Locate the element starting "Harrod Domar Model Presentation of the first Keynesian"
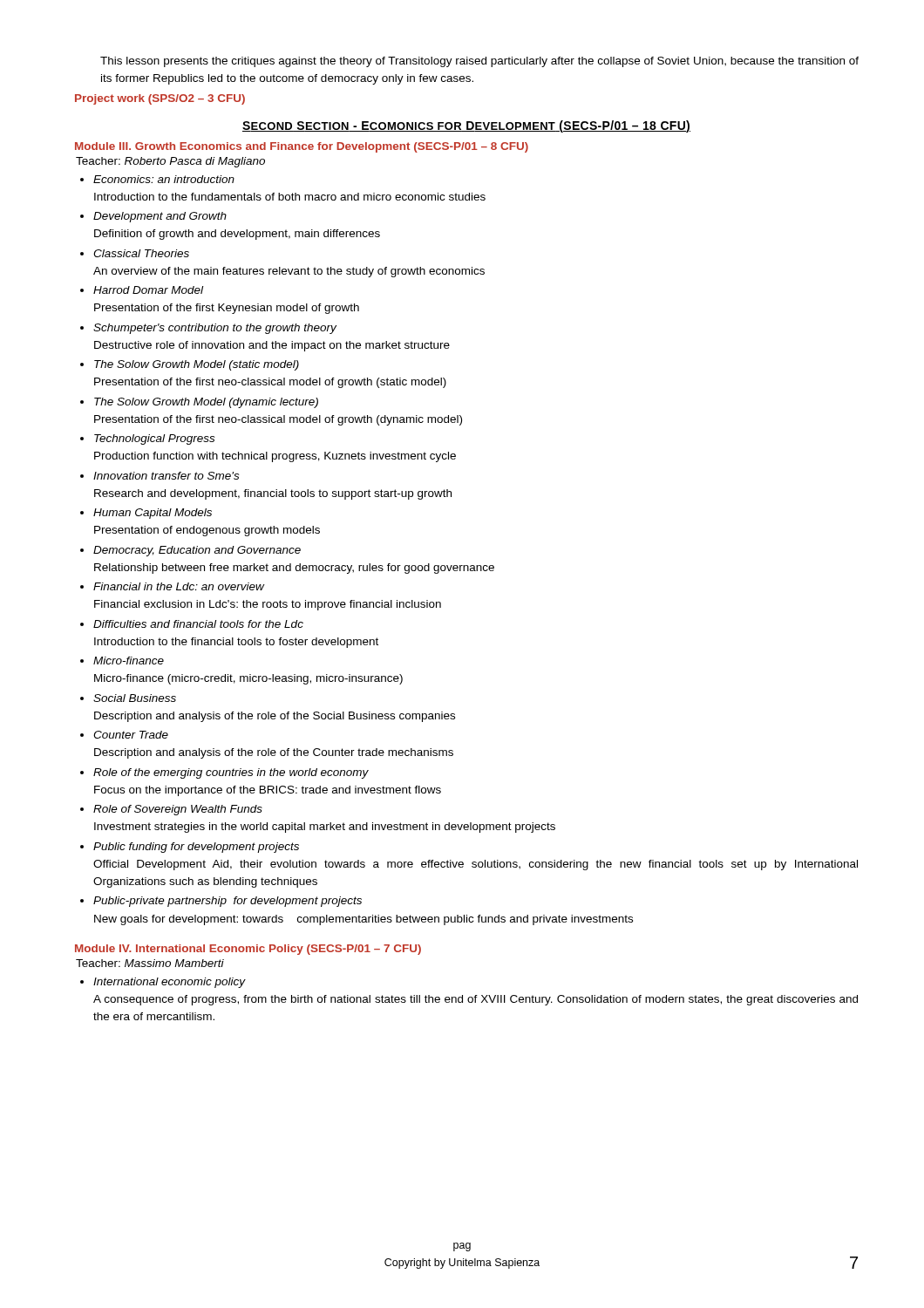This screenshot has width=924, height=1308. pos(148,290)
